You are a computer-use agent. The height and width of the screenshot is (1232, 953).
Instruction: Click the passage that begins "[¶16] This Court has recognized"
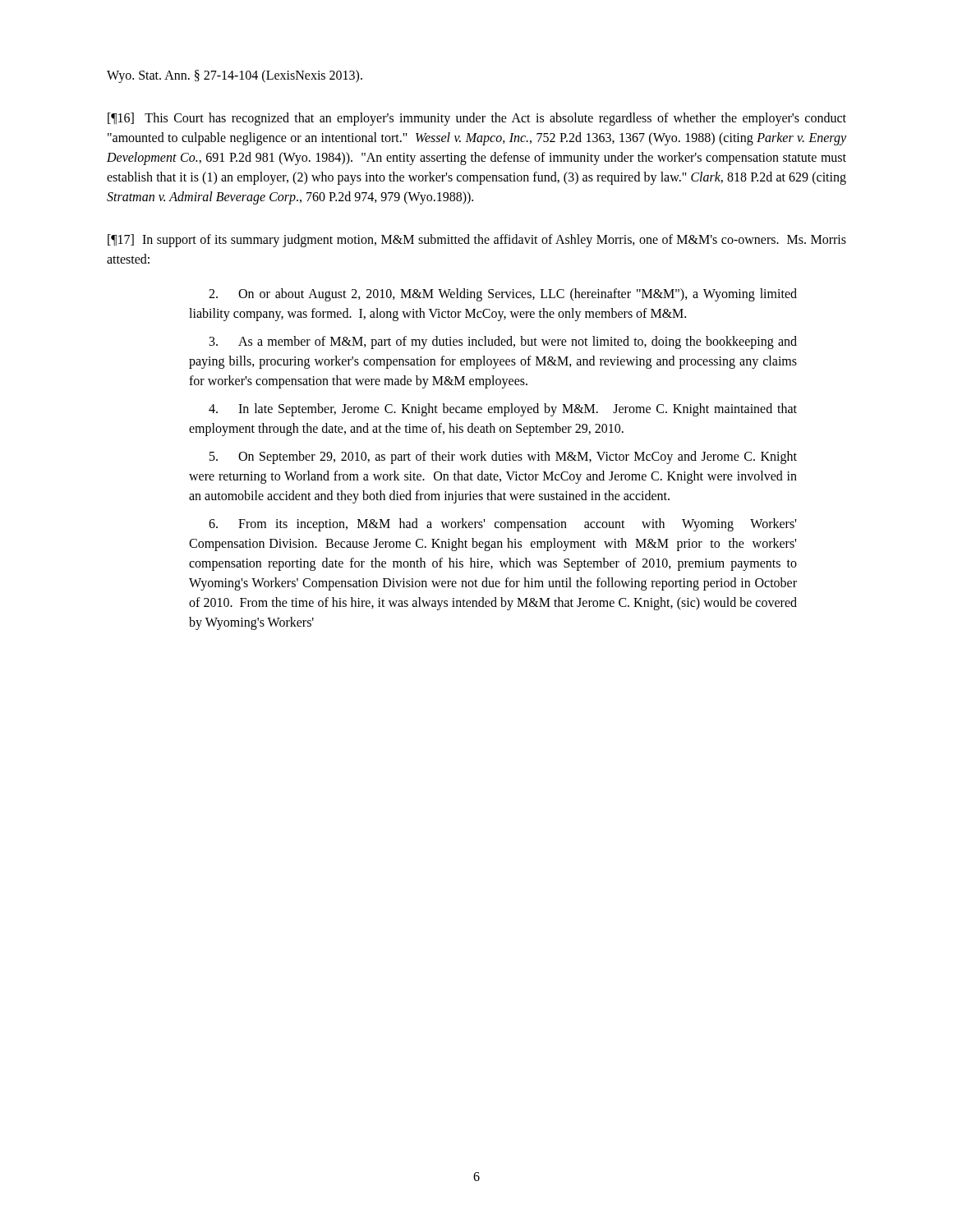click(476, 157)
